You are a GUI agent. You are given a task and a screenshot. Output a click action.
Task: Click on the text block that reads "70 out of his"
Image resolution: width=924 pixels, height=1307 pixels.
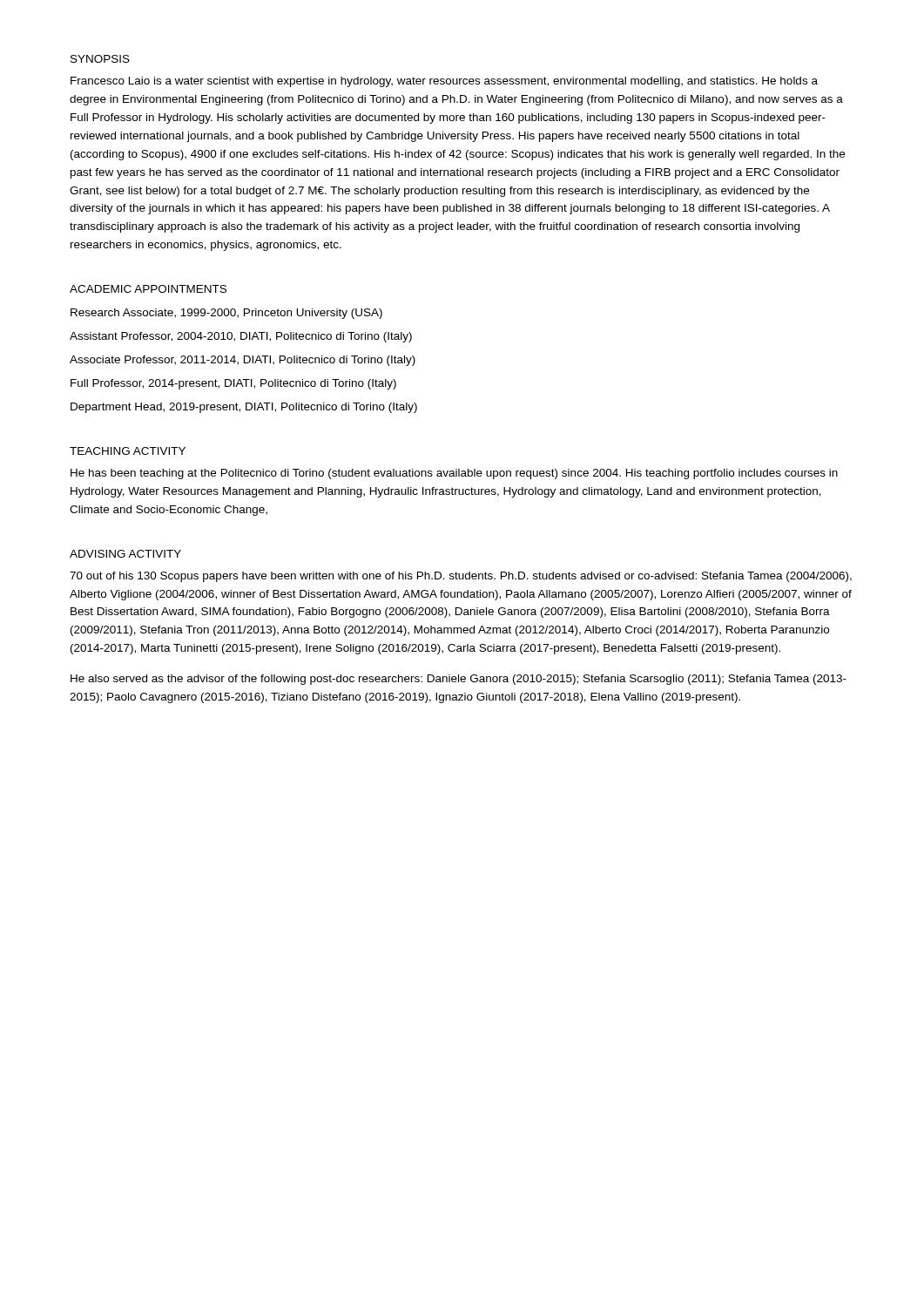coord(461,612)
